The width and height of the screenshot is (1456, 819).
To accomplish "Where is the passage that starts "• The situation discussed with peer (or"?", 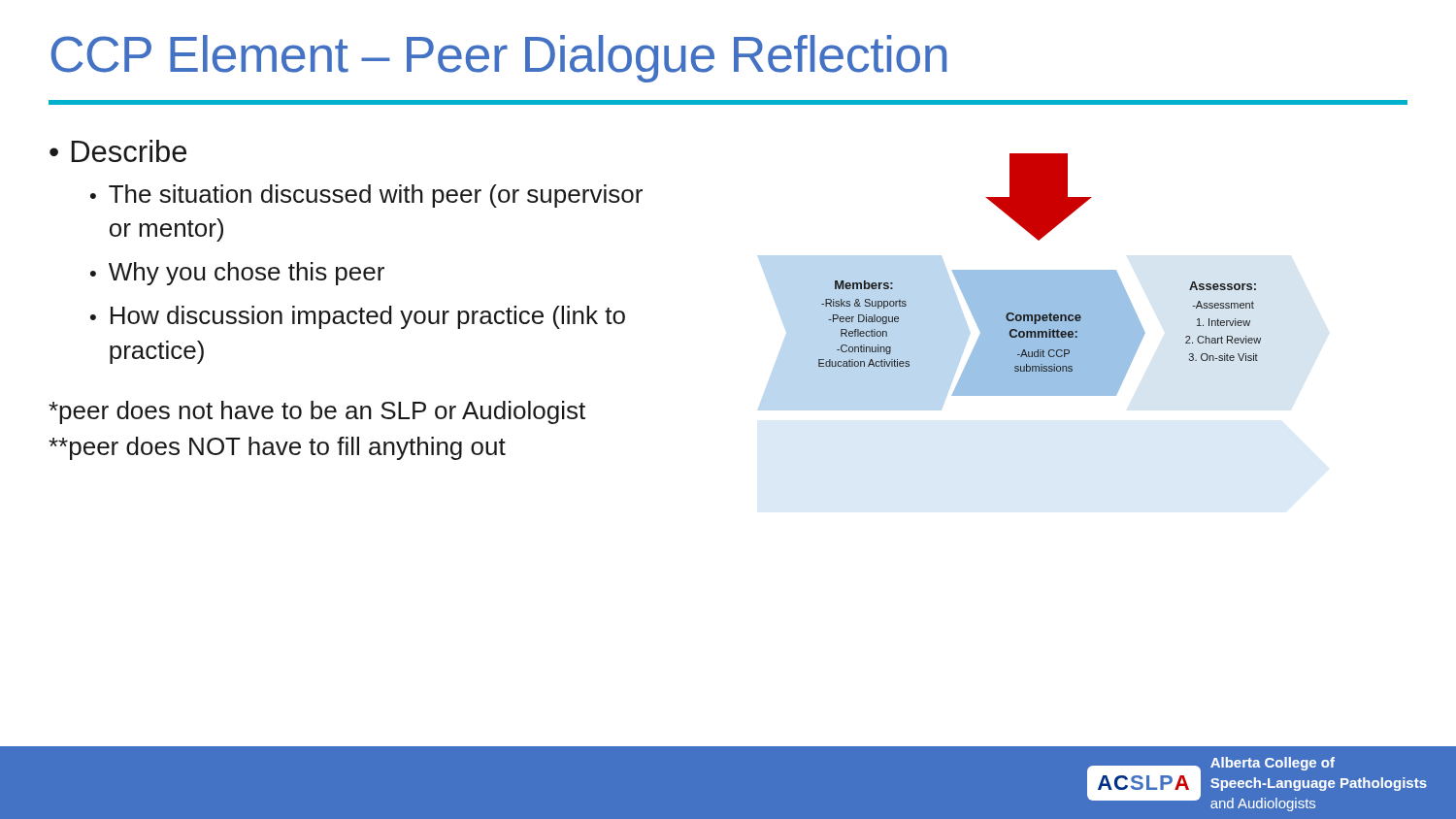I will pos(370,212).
